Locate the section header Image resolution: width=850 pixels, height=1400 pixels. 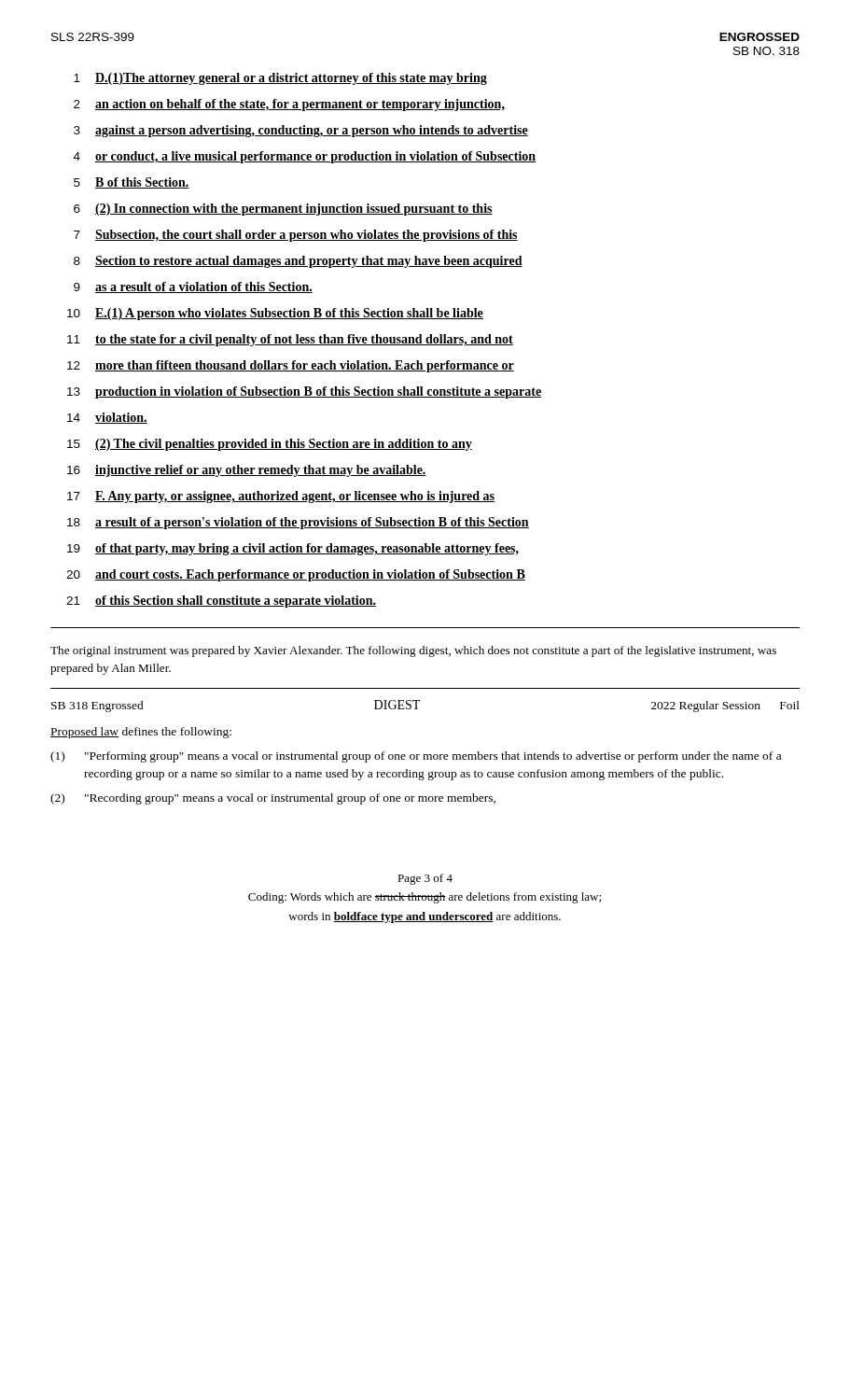coord(397,705)
